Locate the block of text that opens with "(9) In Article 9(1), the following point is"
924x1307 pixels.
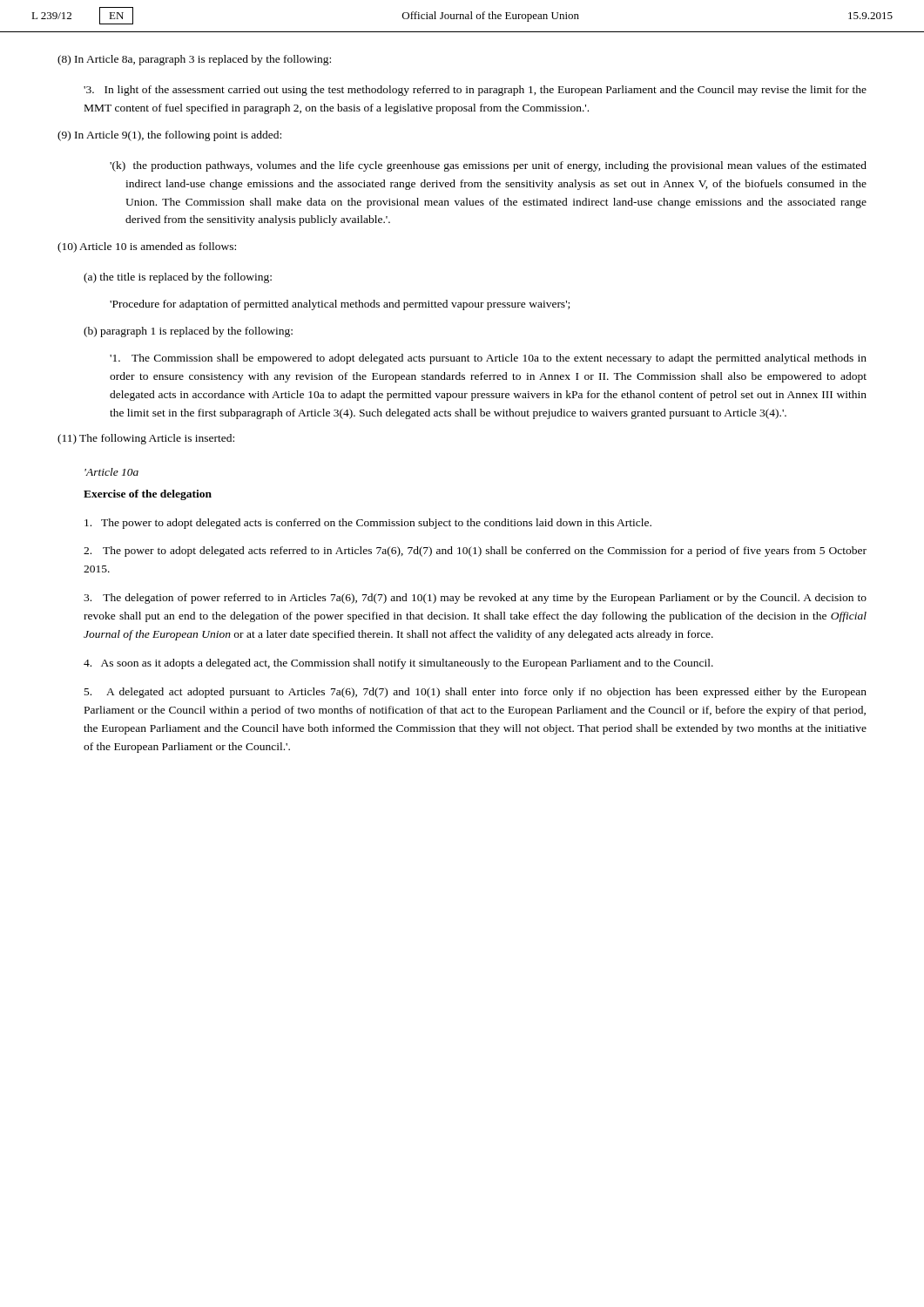tap(170, 134)
